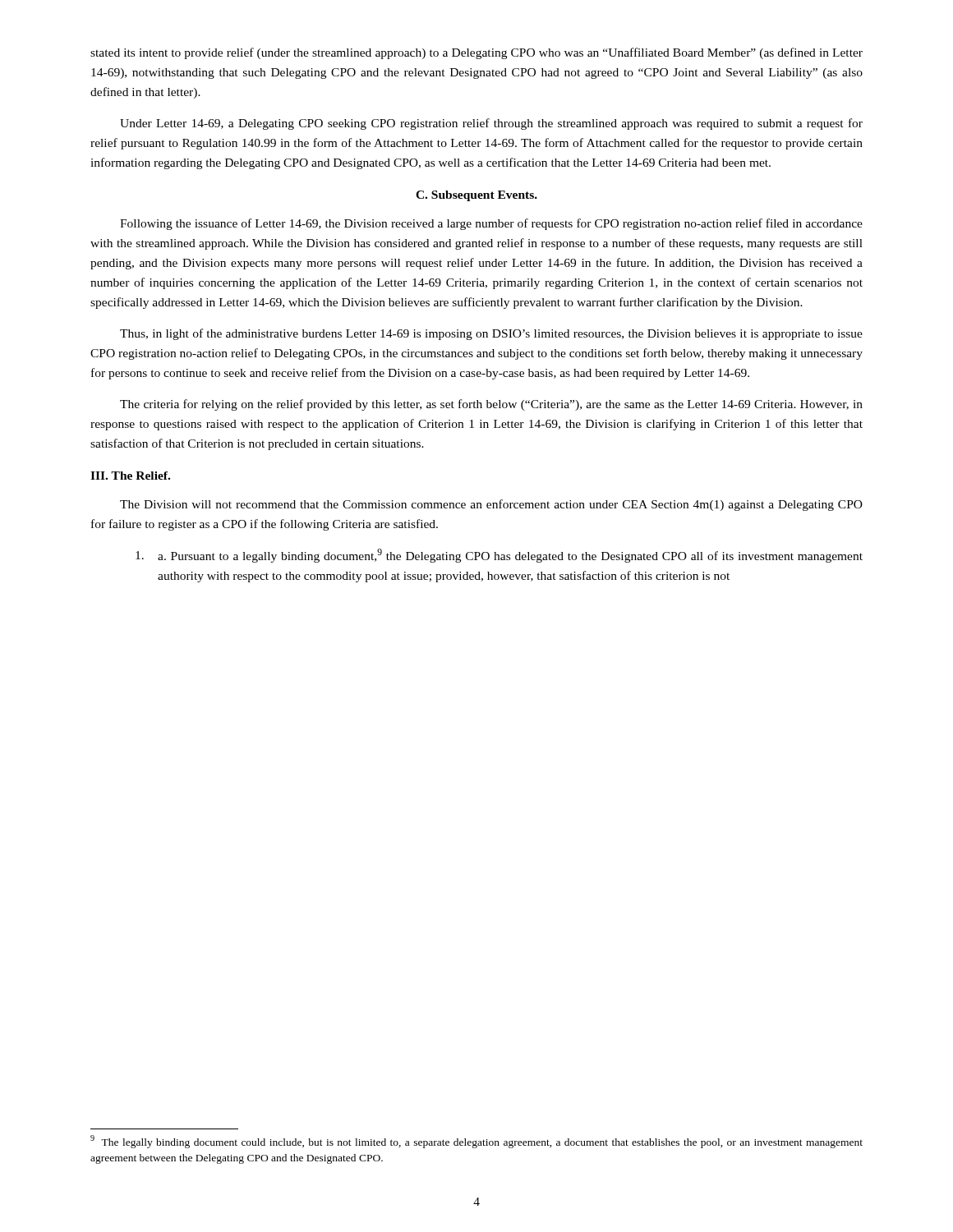
Task: Locate the footnote
Action: (476, 1149)
